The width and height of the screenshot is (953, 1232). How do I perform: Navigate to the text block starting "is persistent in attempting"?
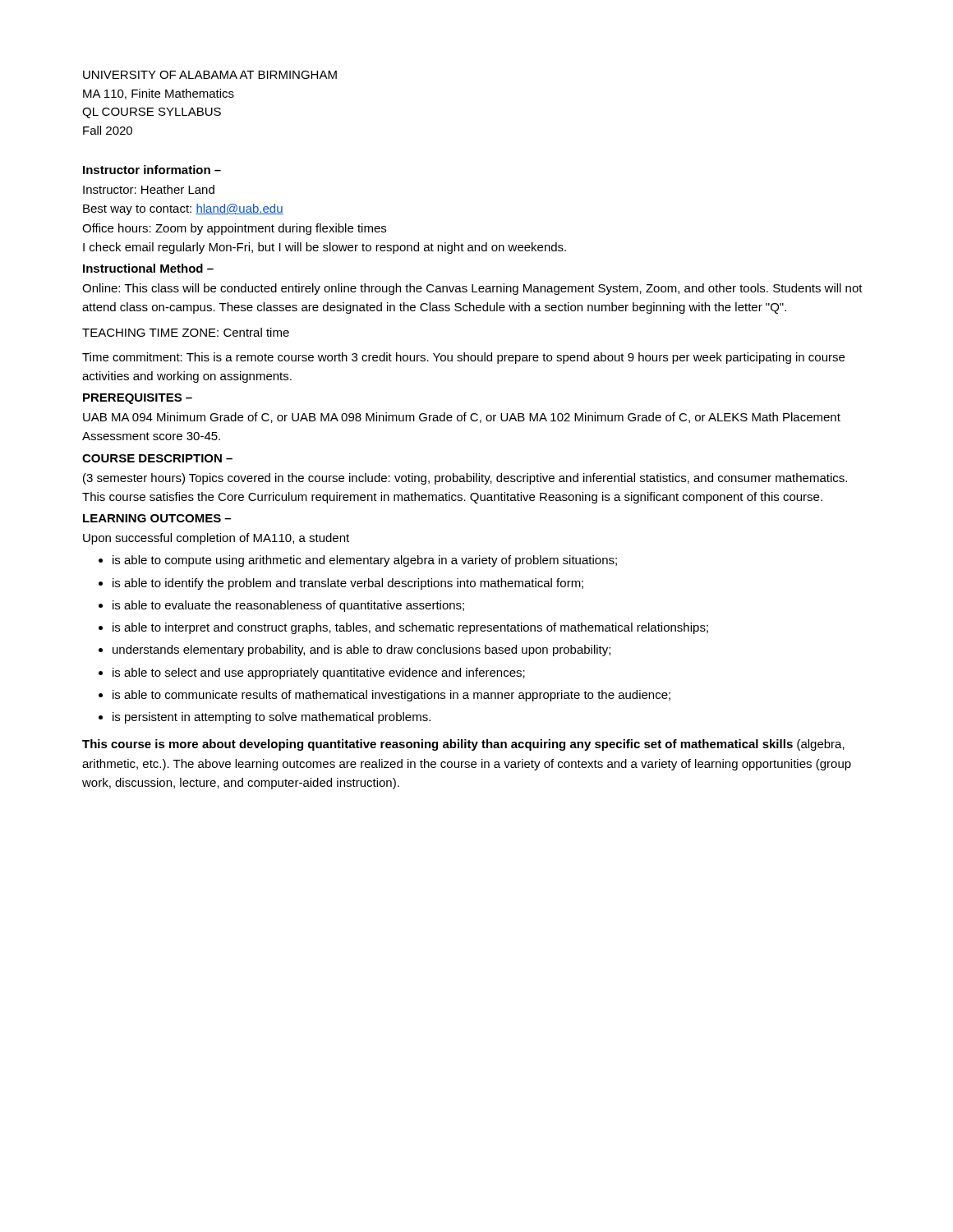pyautogui.click(x=272, y=717)
